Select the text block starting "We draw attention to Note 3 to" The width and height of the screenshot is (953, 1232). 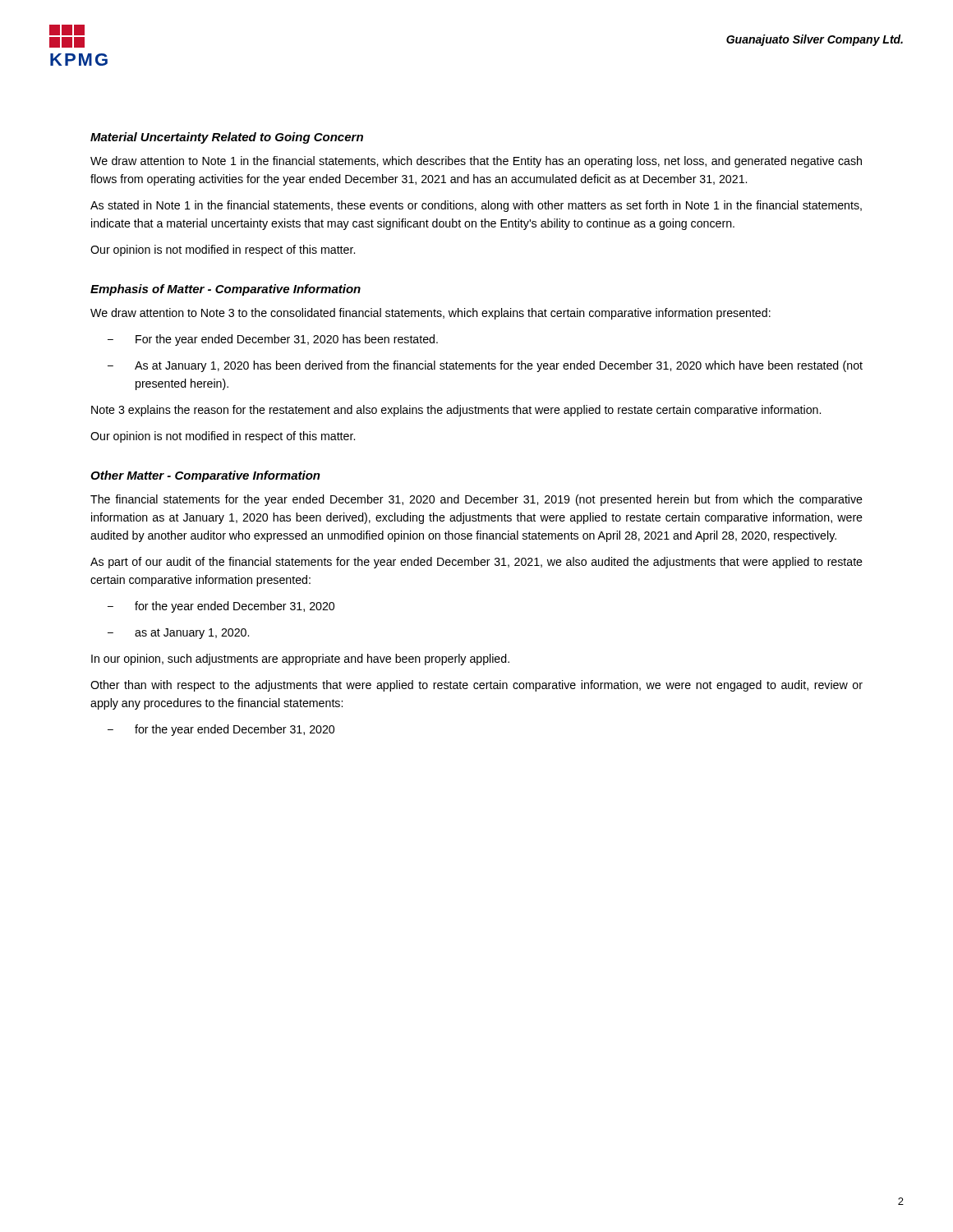point(431,313)
